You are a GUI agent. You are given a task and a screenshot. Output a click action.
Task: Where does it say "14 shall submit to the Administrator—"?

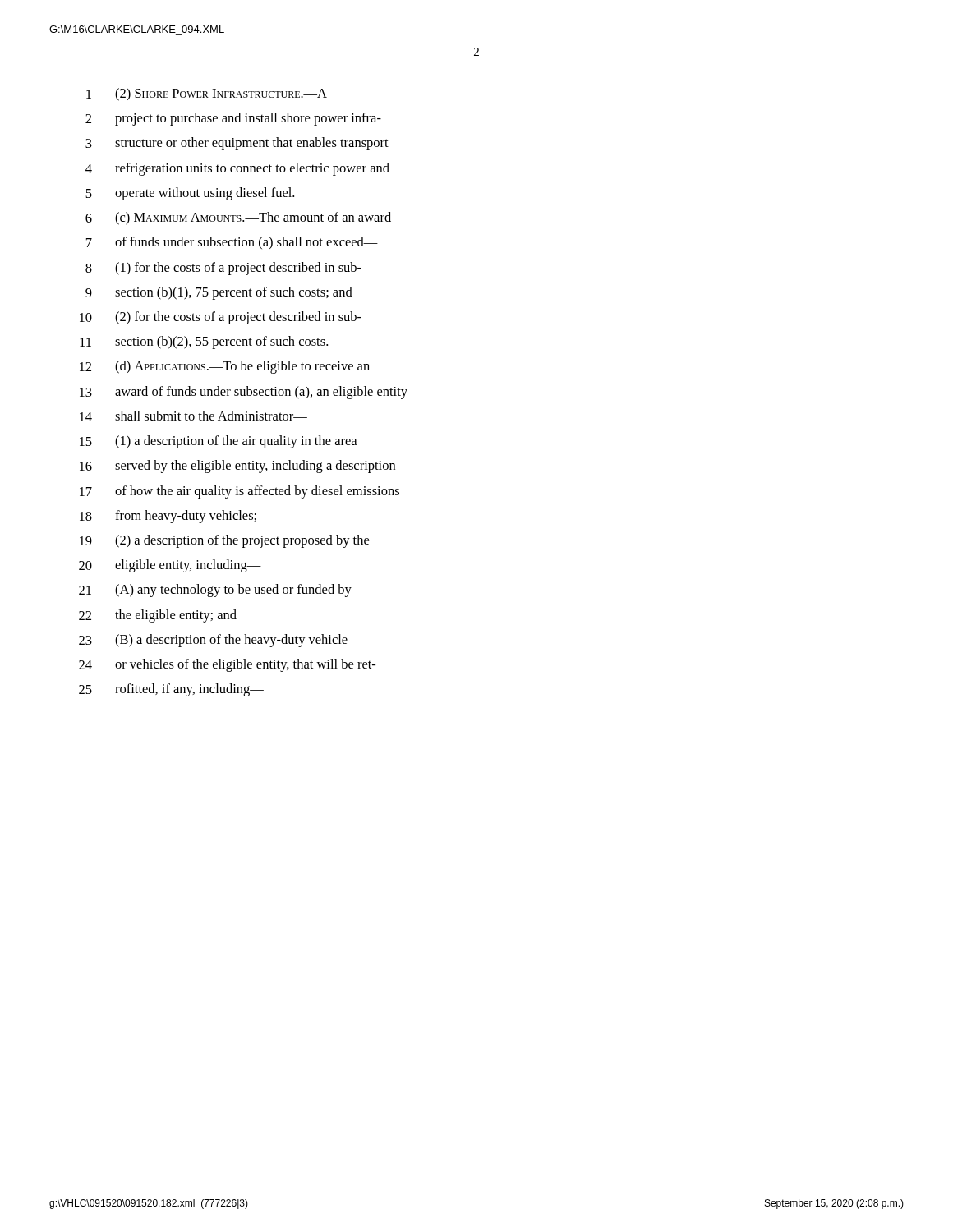tap(193, 416)
